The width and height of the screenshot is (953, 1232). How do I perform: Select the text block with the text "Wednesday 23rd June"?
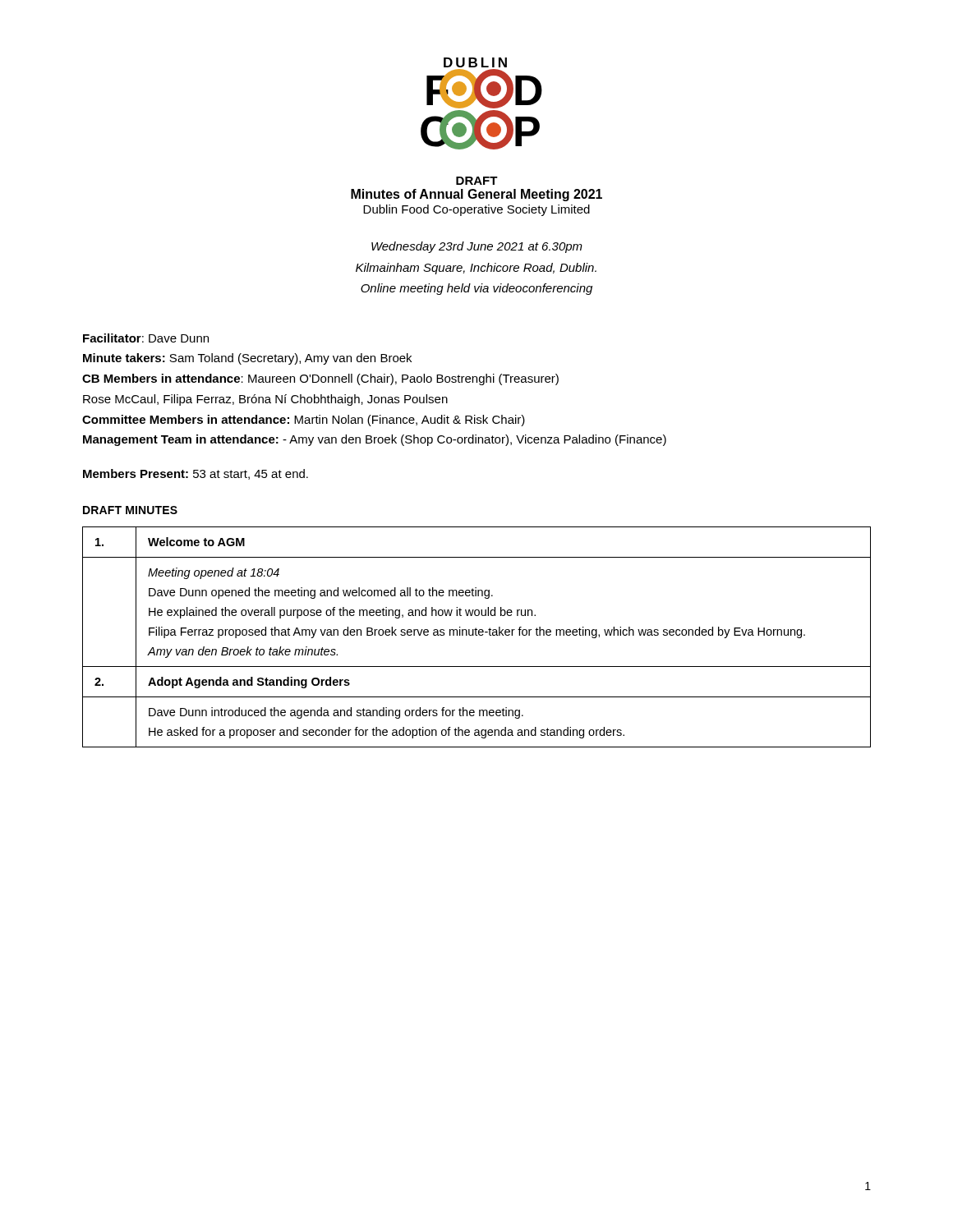(476, 267)
